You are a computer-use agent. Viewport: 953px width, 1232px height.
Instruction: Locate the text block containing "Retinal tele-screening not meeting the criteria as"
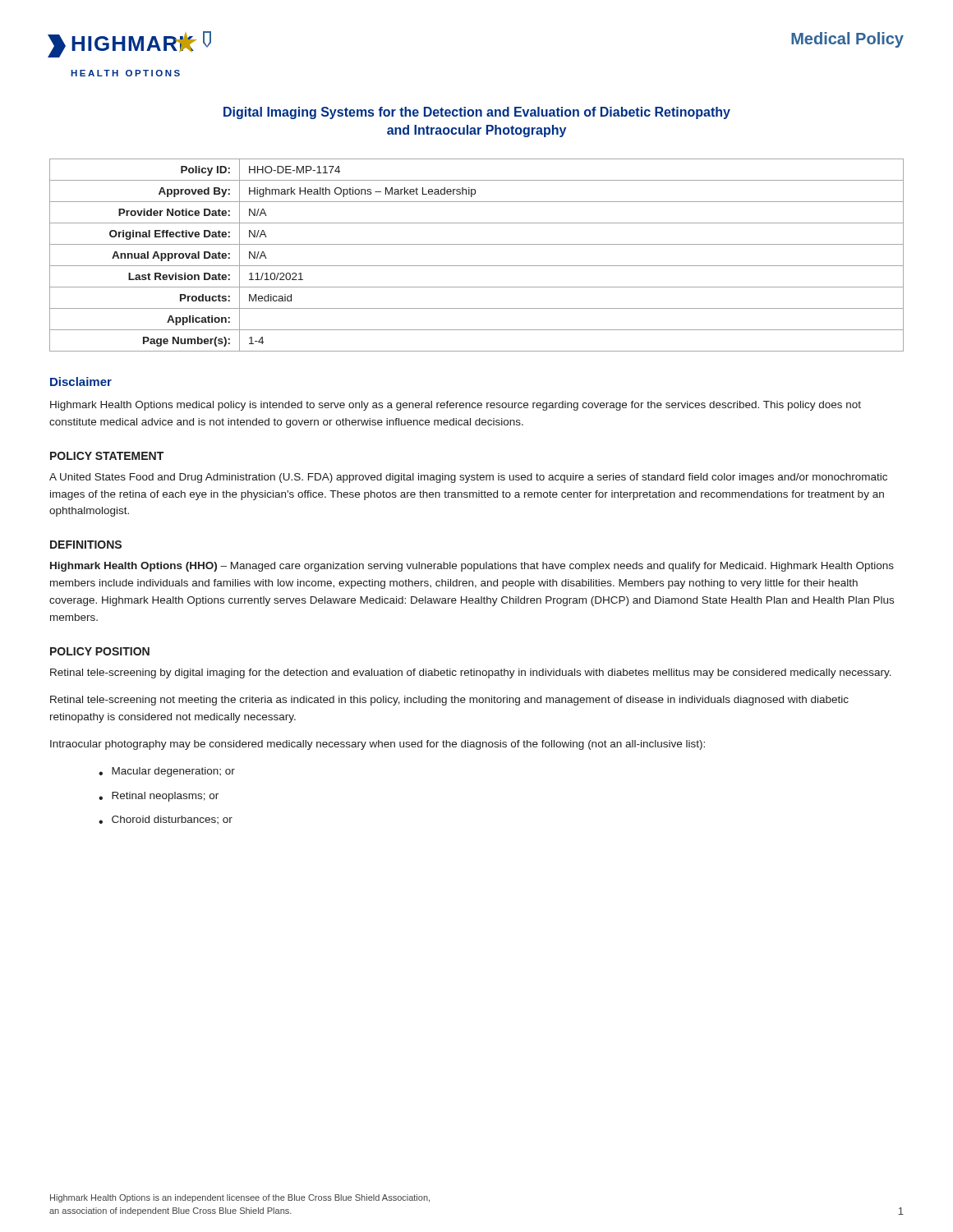click(x=449, y=708)
